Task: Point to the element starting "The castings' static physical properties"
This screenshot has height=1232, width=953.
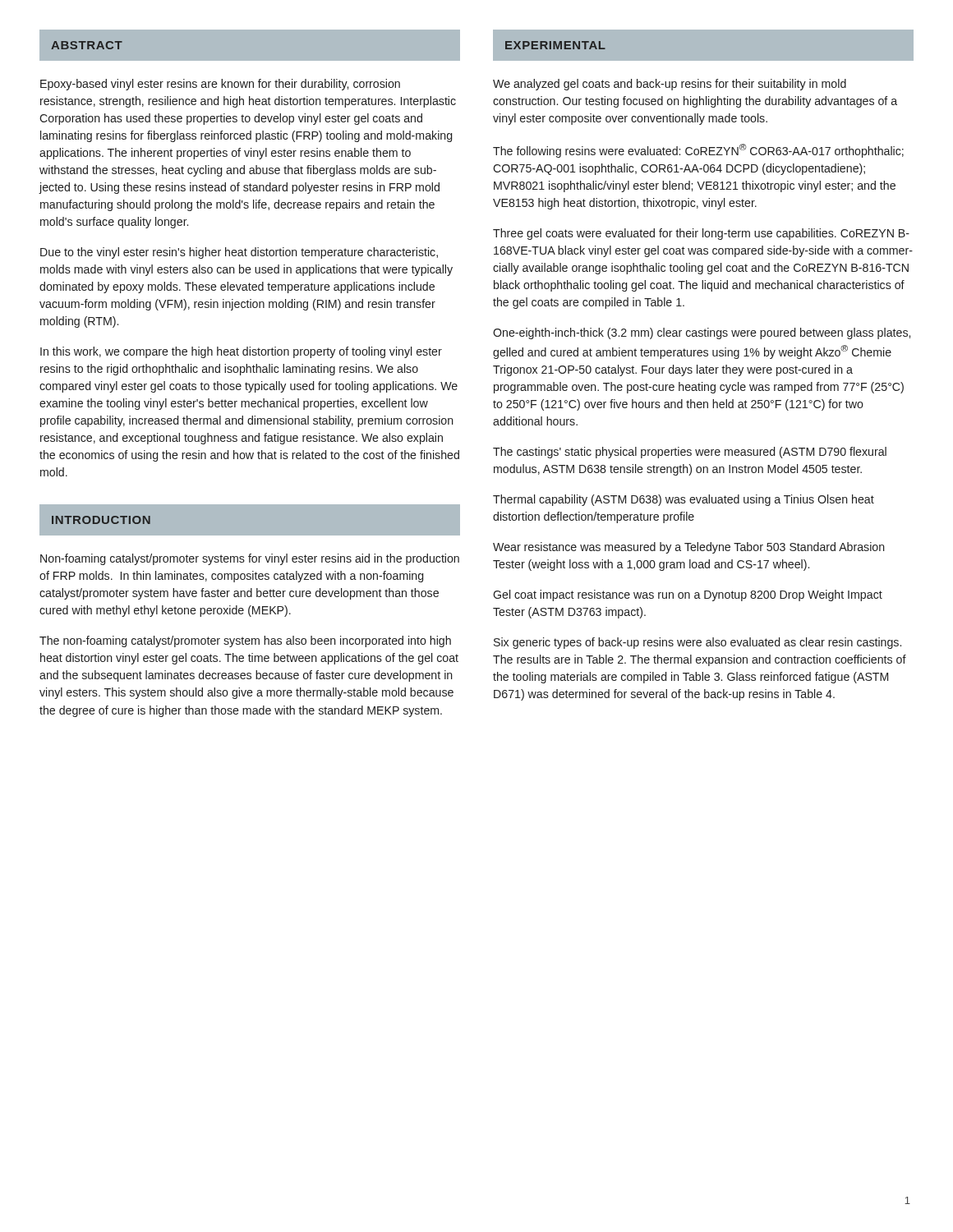Action: click(x=690, y=460)
